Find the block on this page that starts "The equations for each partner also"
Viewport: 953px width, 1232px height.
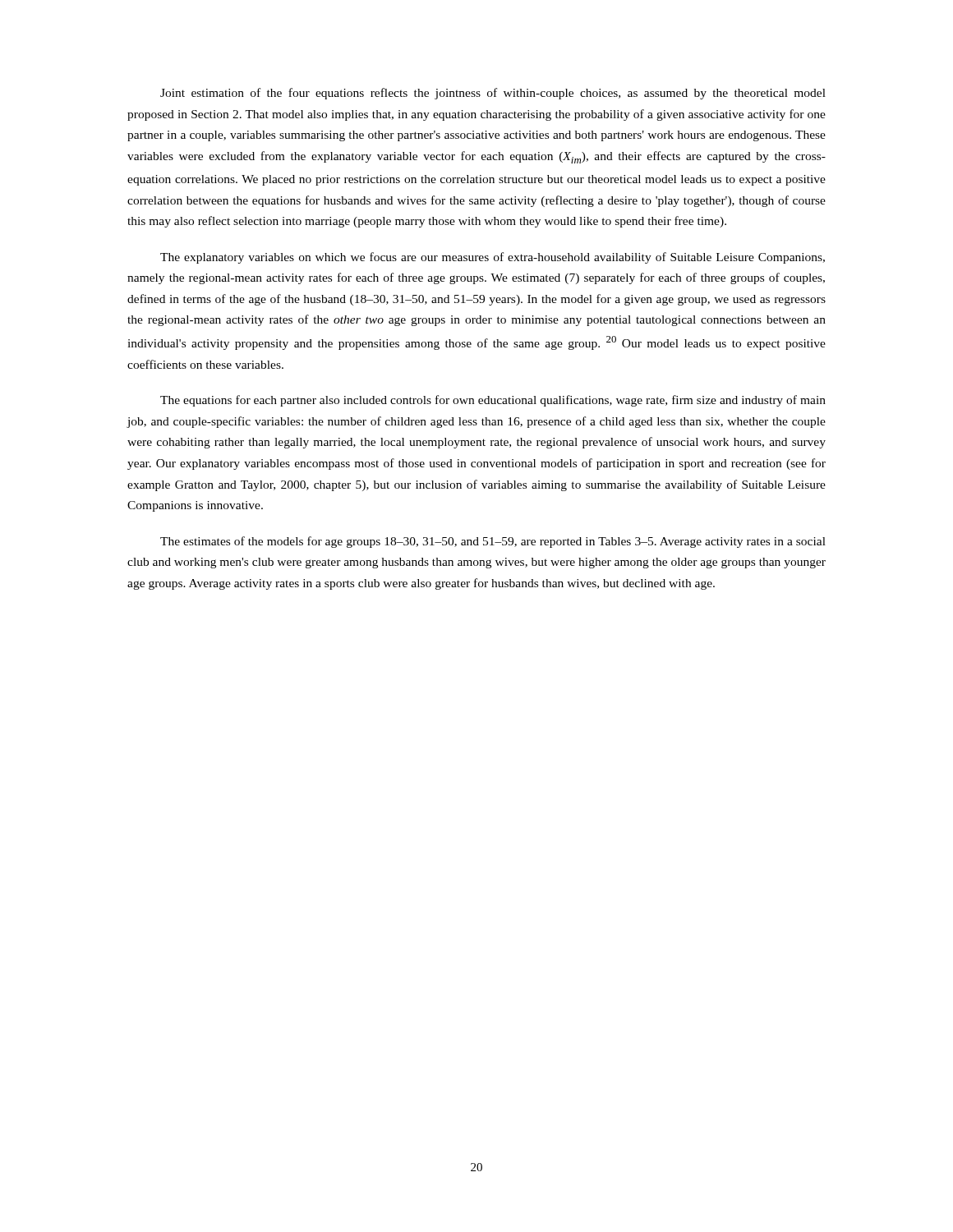pos(476,452)
